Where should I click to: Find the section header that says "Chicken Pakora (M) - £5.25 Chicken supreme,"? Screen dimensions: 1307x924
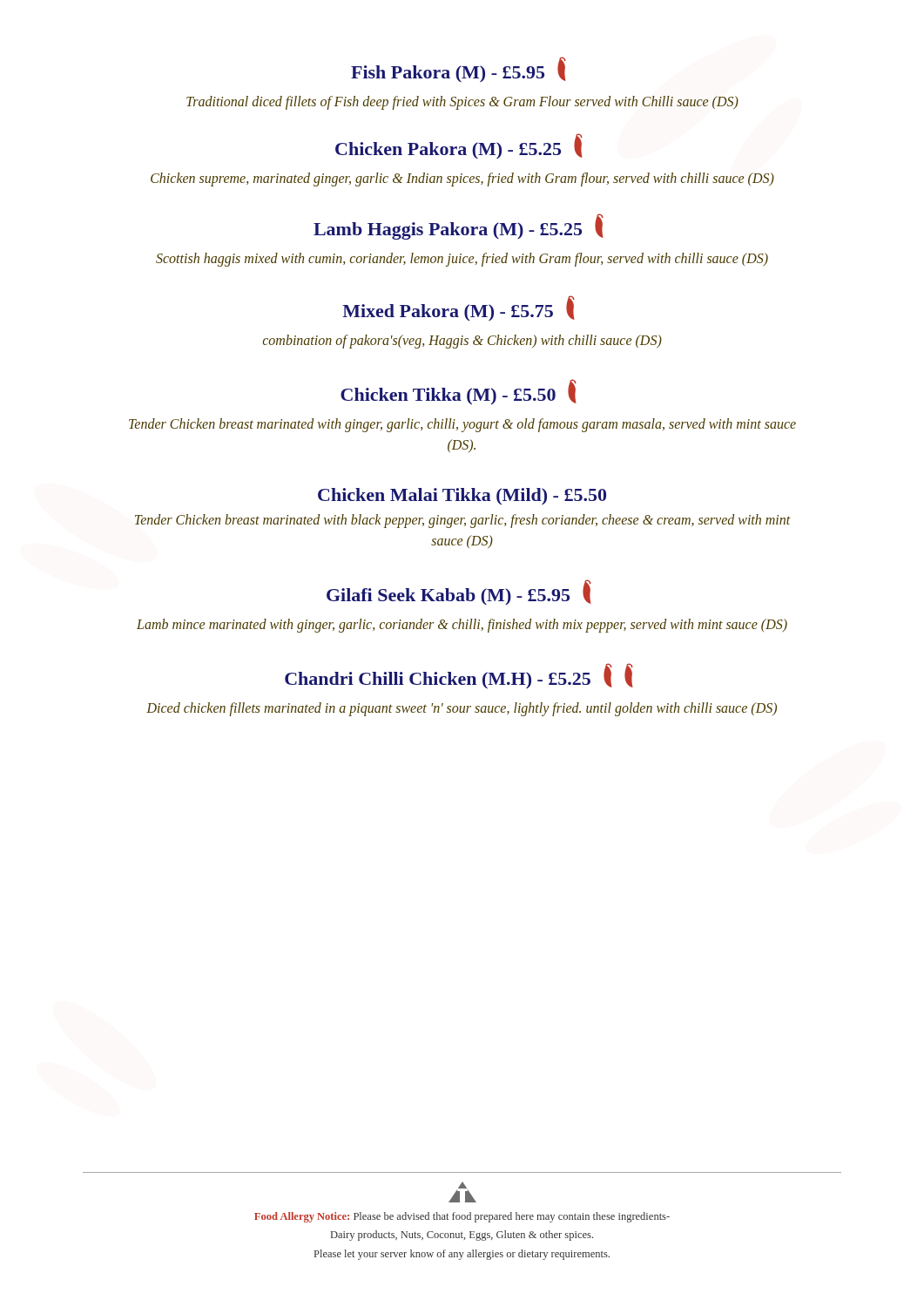tap(462, 161)
